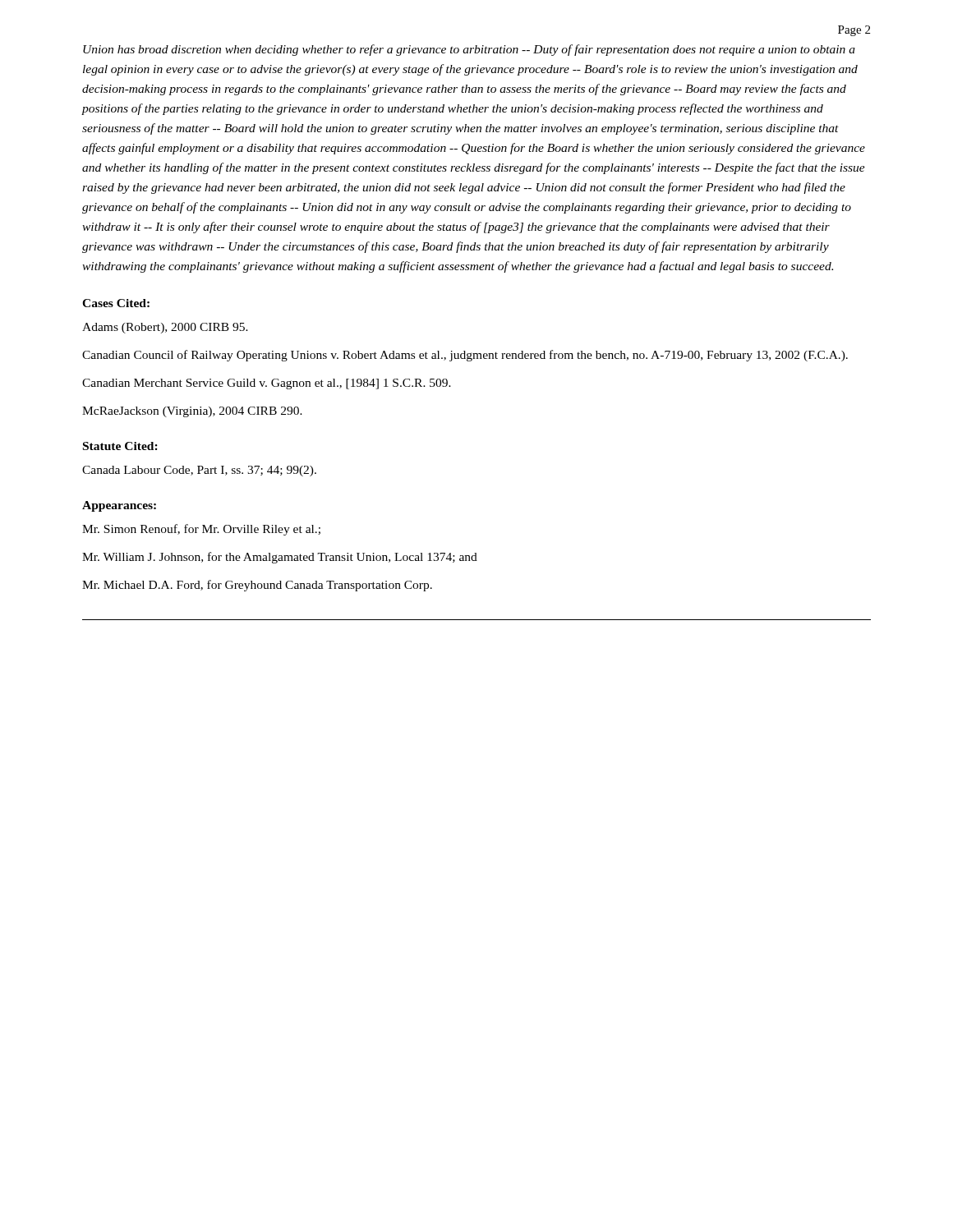
Task: Find the element starting "McRaeJackson (Virginia), 2004 CIRB 290."
Action: (x=192, y=410)
